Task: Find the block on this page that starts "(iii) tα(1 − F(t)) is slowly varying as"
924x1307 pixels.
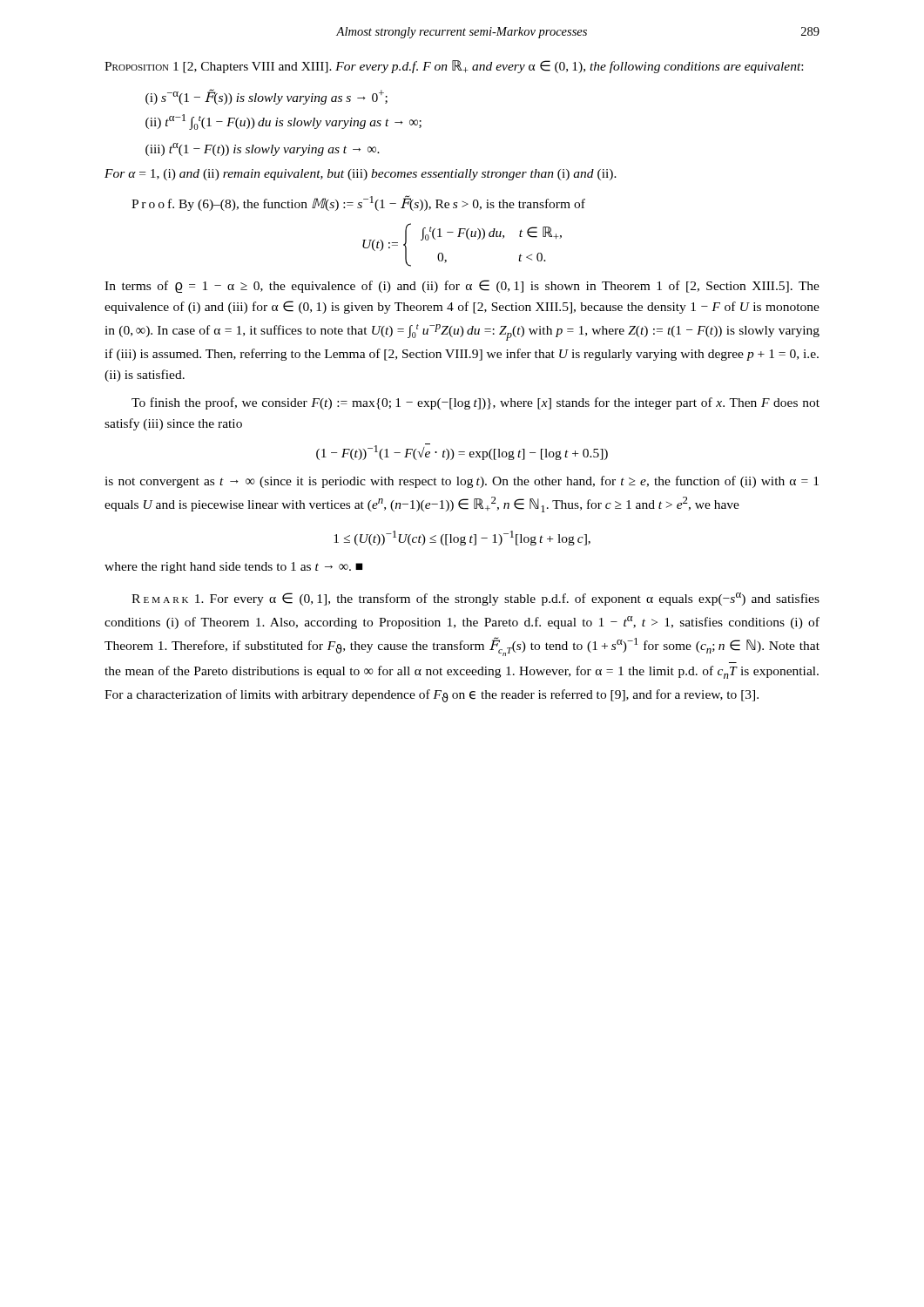Action: (263, 149)
